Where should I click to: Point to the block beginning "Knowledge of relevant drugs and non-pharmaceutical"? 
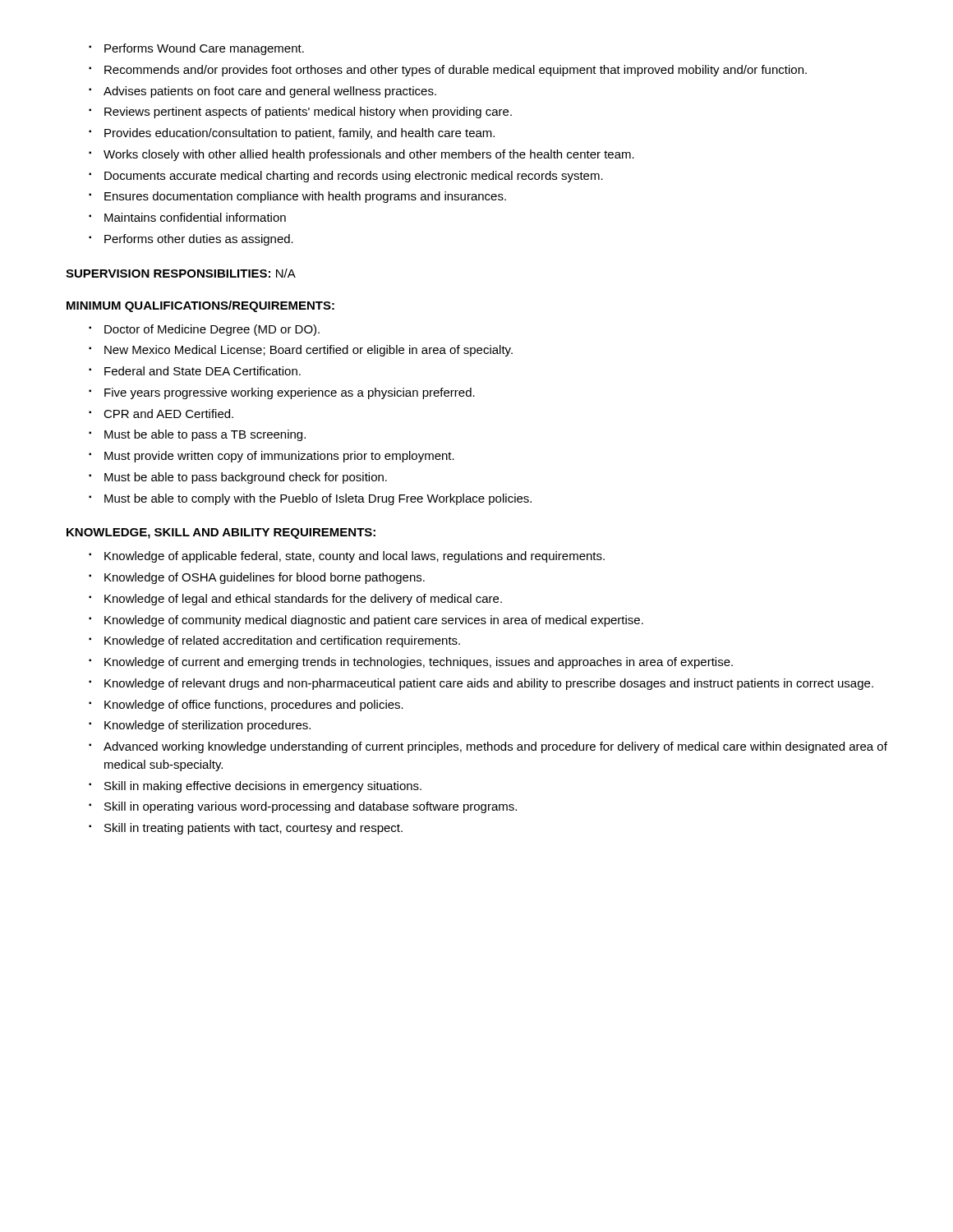coord(476,683)
